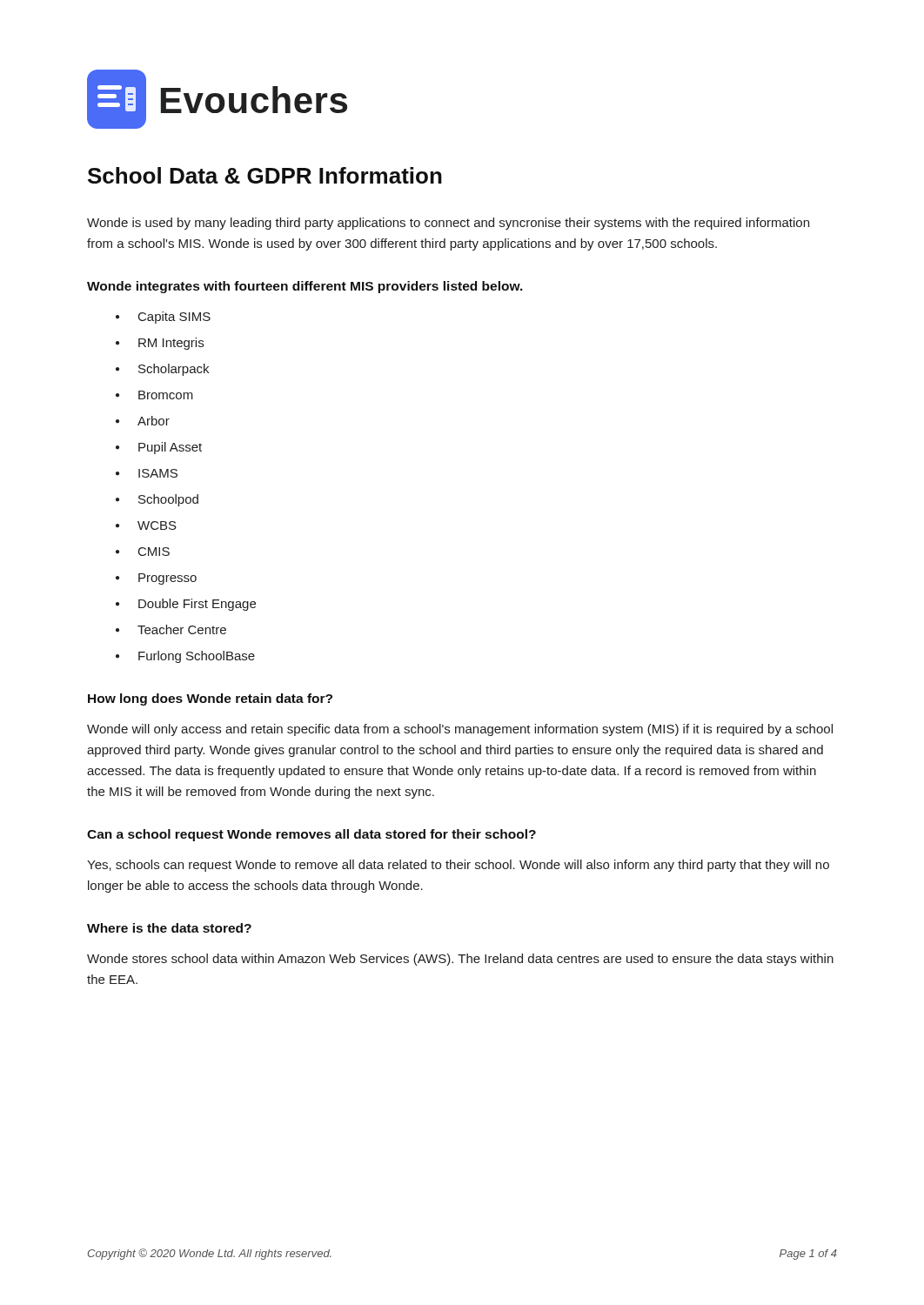The height and width of the screenshot is (1305, 924).
Task: Find the section header on this page that starts "Can a school request Wonde removes"
Action: pos(312,834)
